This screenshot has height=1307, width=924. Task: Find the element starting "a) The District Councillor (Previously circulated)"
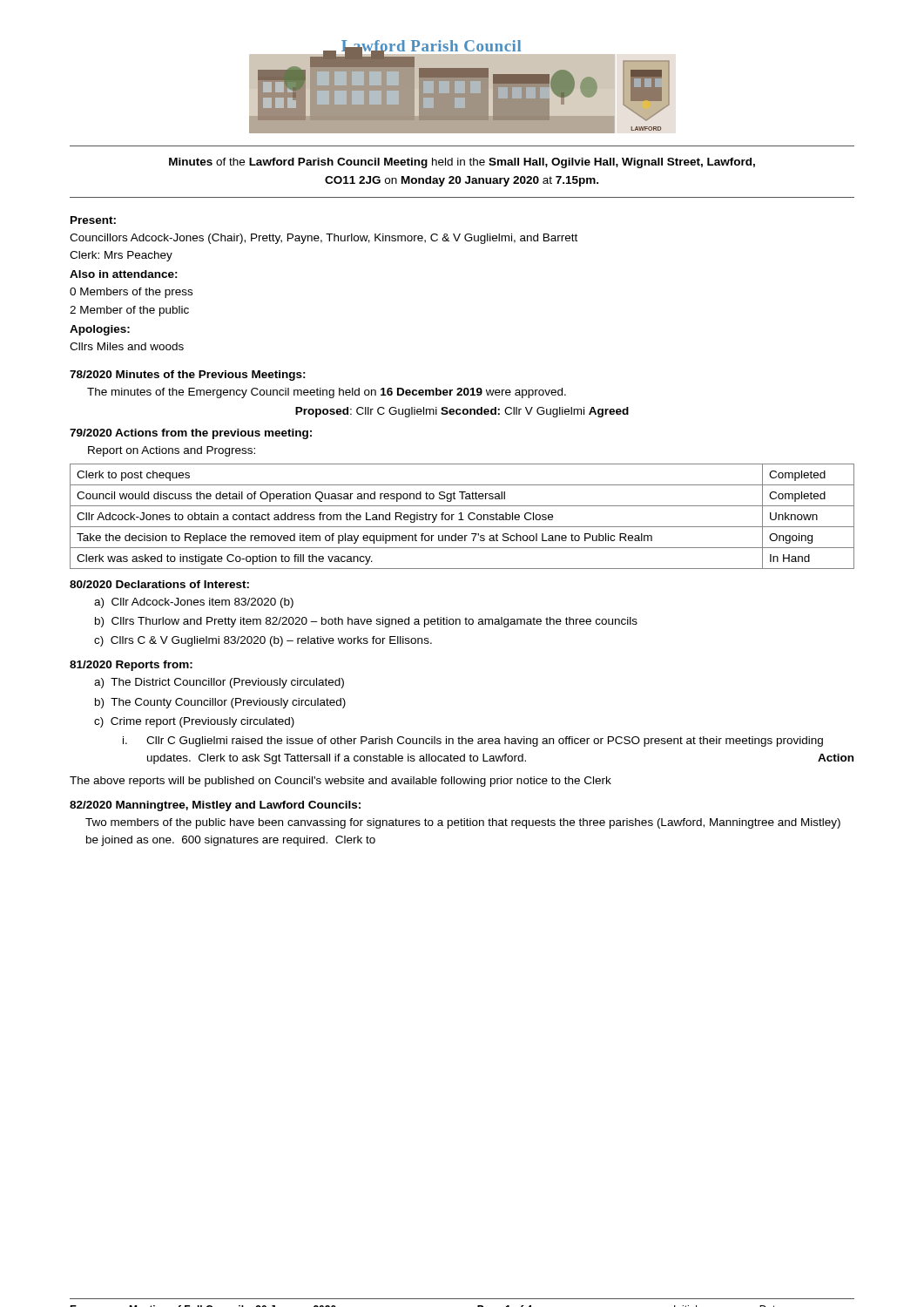pos(219,682)
